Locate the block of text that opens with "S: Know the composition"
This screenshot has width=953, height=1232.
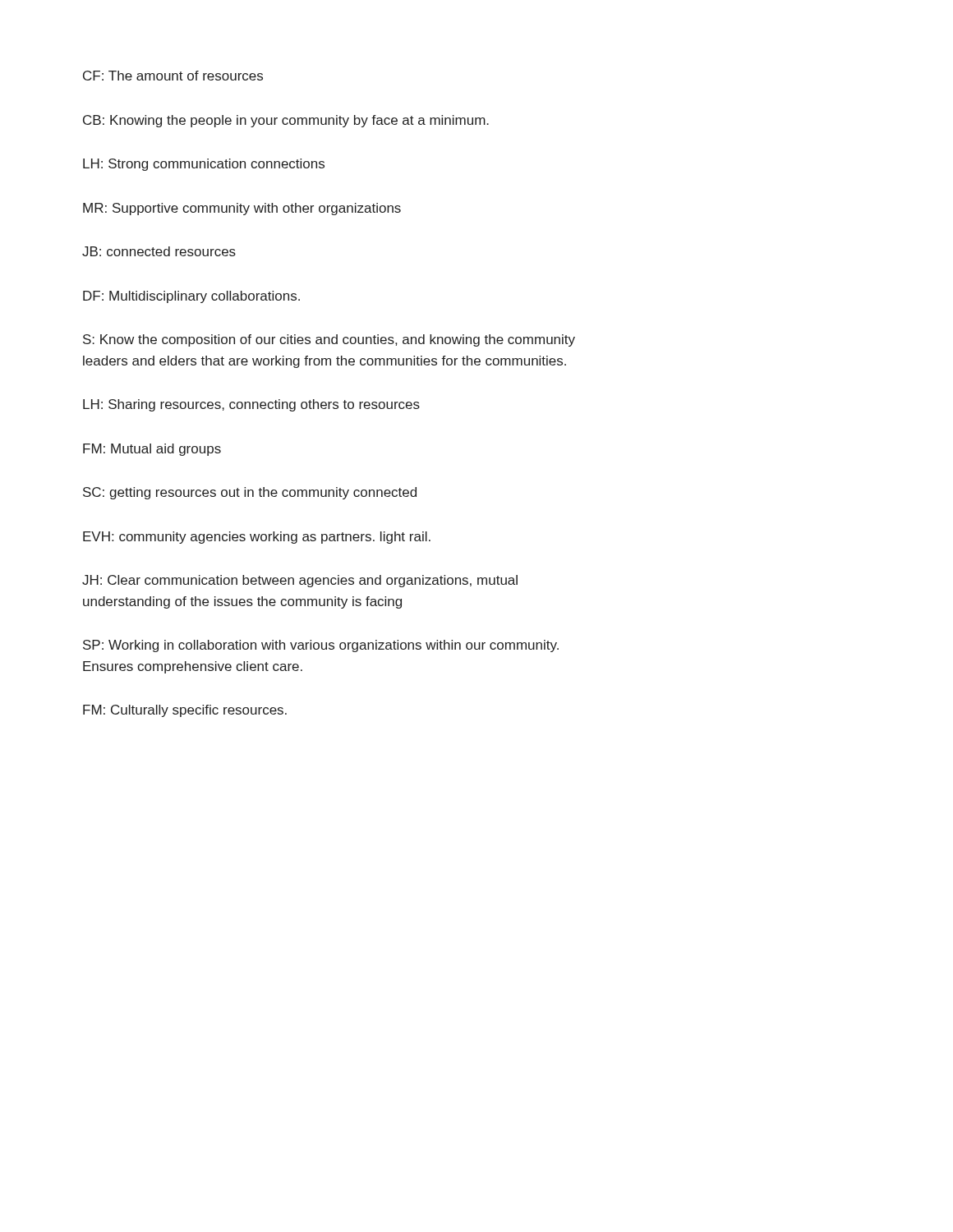pyautogui.click(x=329, y=350)
